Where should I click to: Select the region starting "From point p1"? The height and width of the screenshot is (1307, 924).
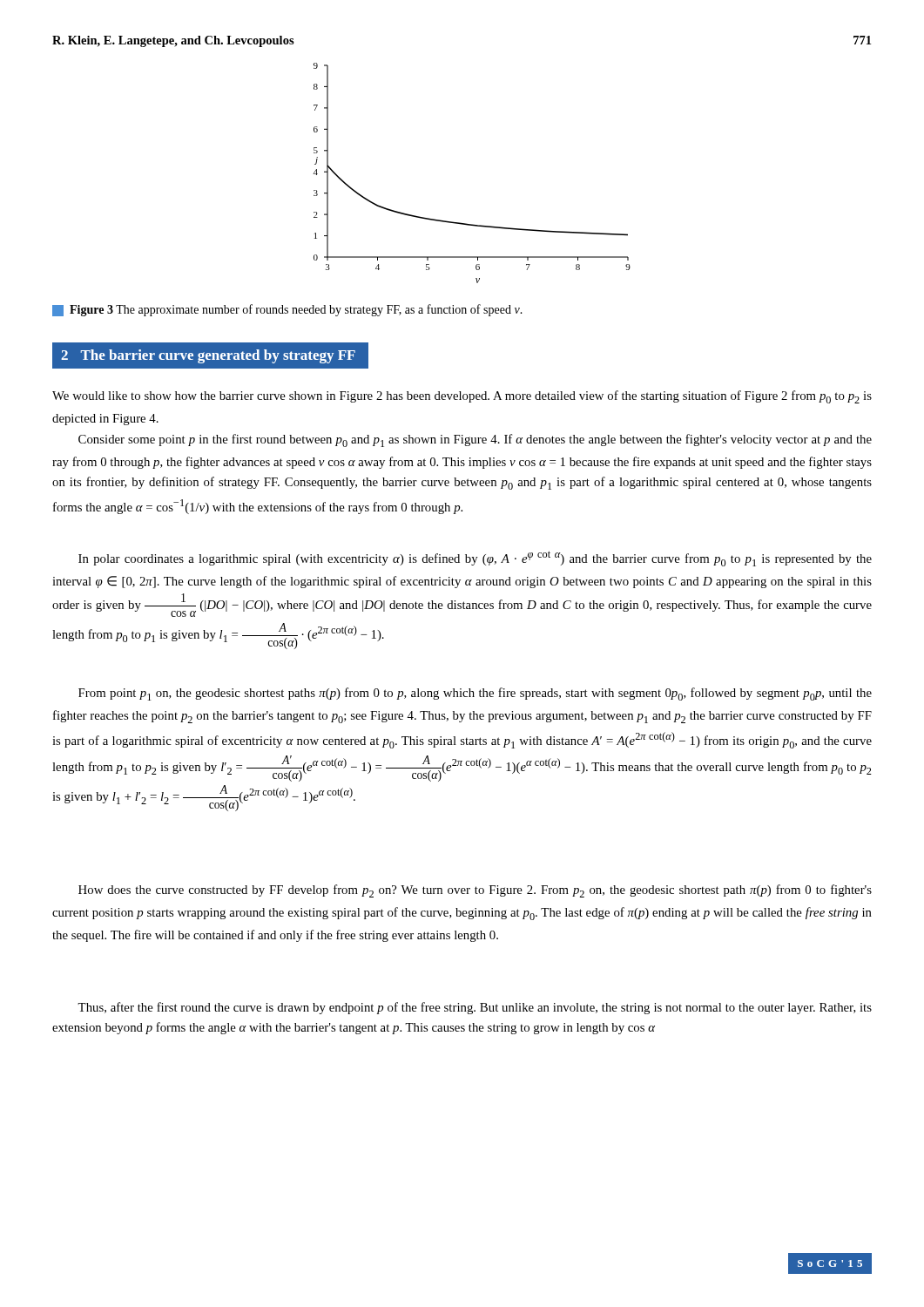(x=462, y=748)
